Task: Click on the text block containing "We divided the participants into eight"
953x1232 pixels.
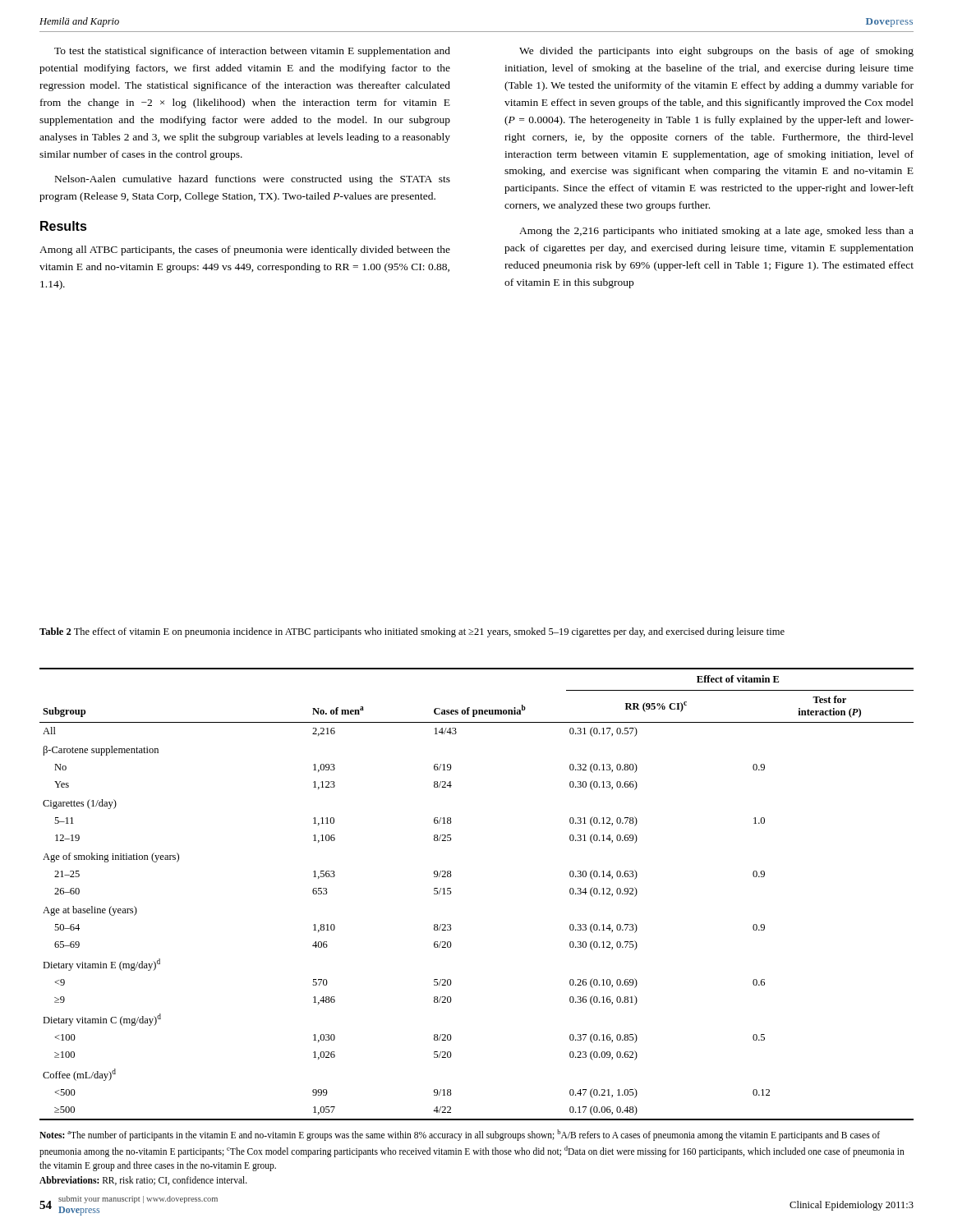Action: [709, 129]
